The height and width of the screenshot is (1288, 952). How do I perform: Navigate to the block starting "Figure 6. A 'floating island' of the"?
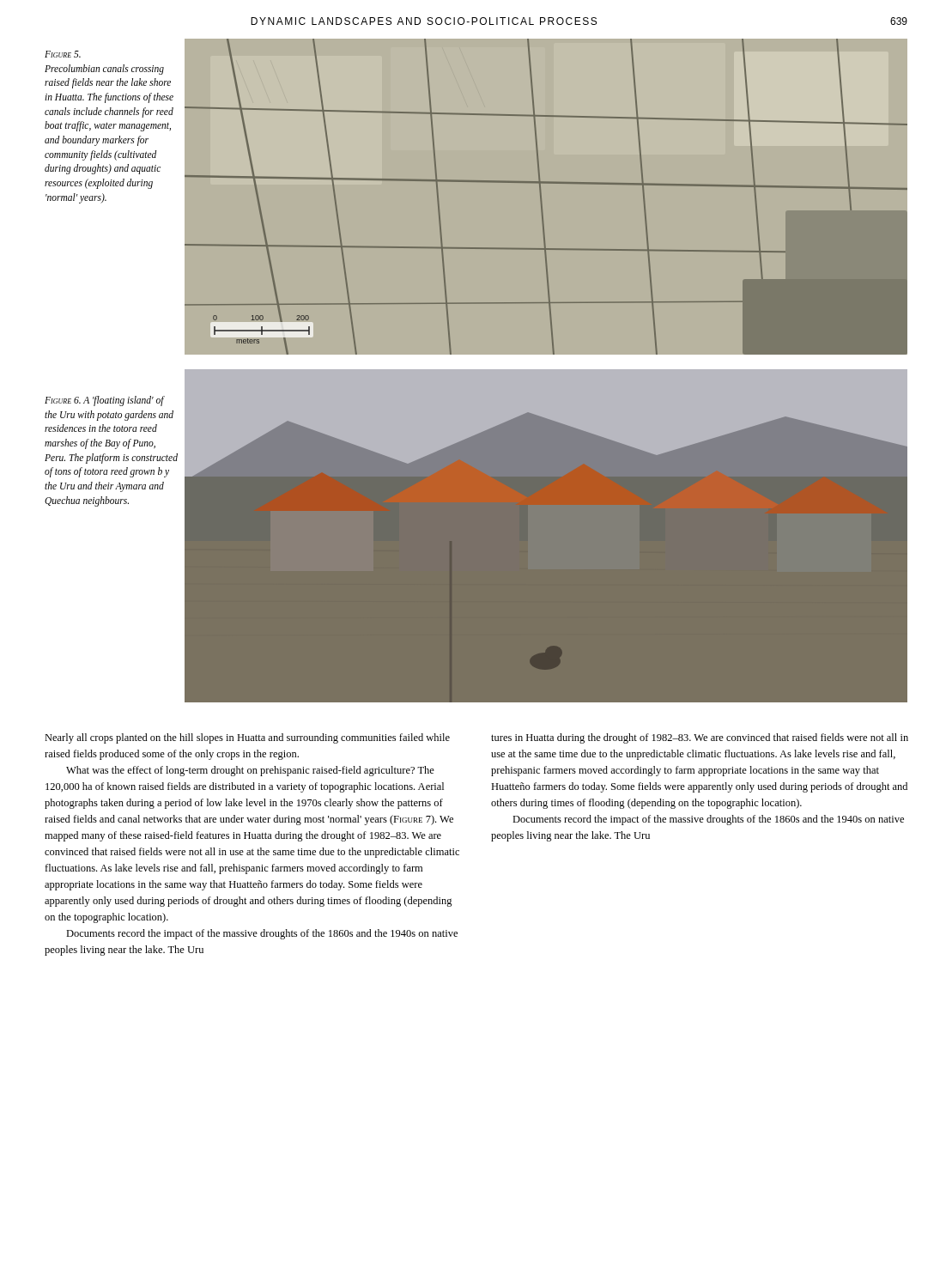[x=111, y=450]
